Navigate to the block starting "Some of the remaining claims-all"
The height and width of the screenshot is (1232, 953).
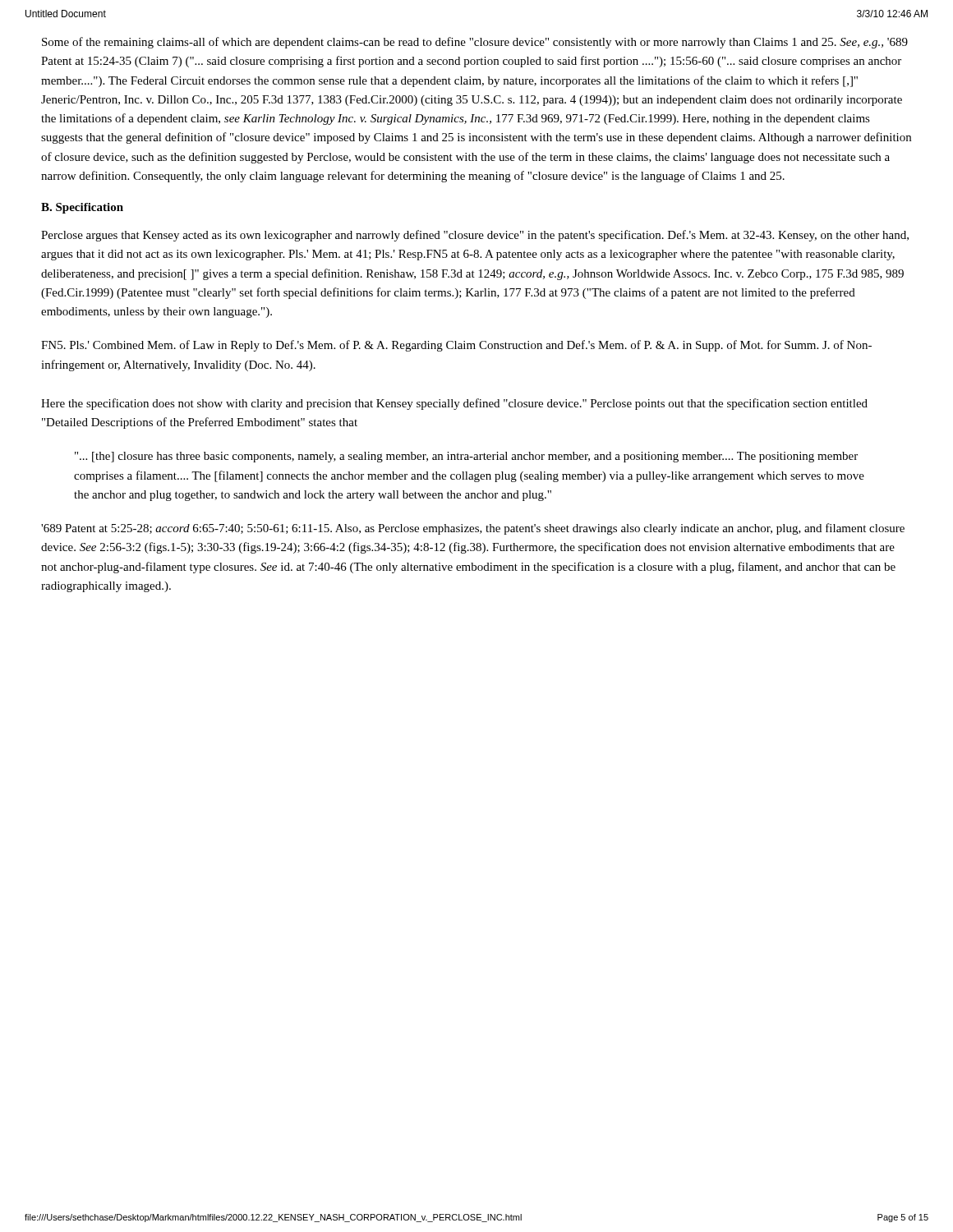point(476,109)
